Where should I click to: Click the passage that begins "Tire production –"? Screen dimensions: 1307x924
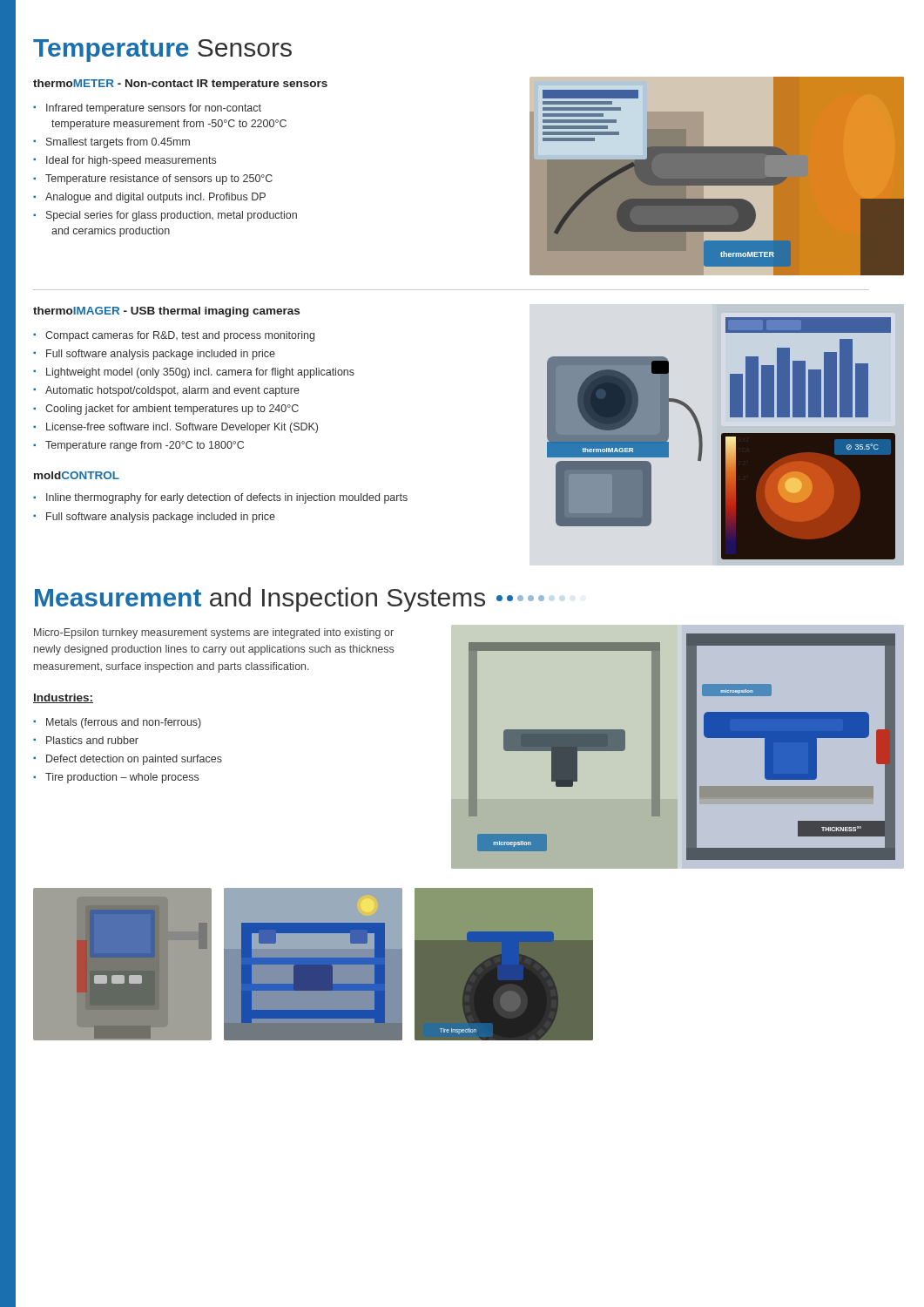[122, 777]
